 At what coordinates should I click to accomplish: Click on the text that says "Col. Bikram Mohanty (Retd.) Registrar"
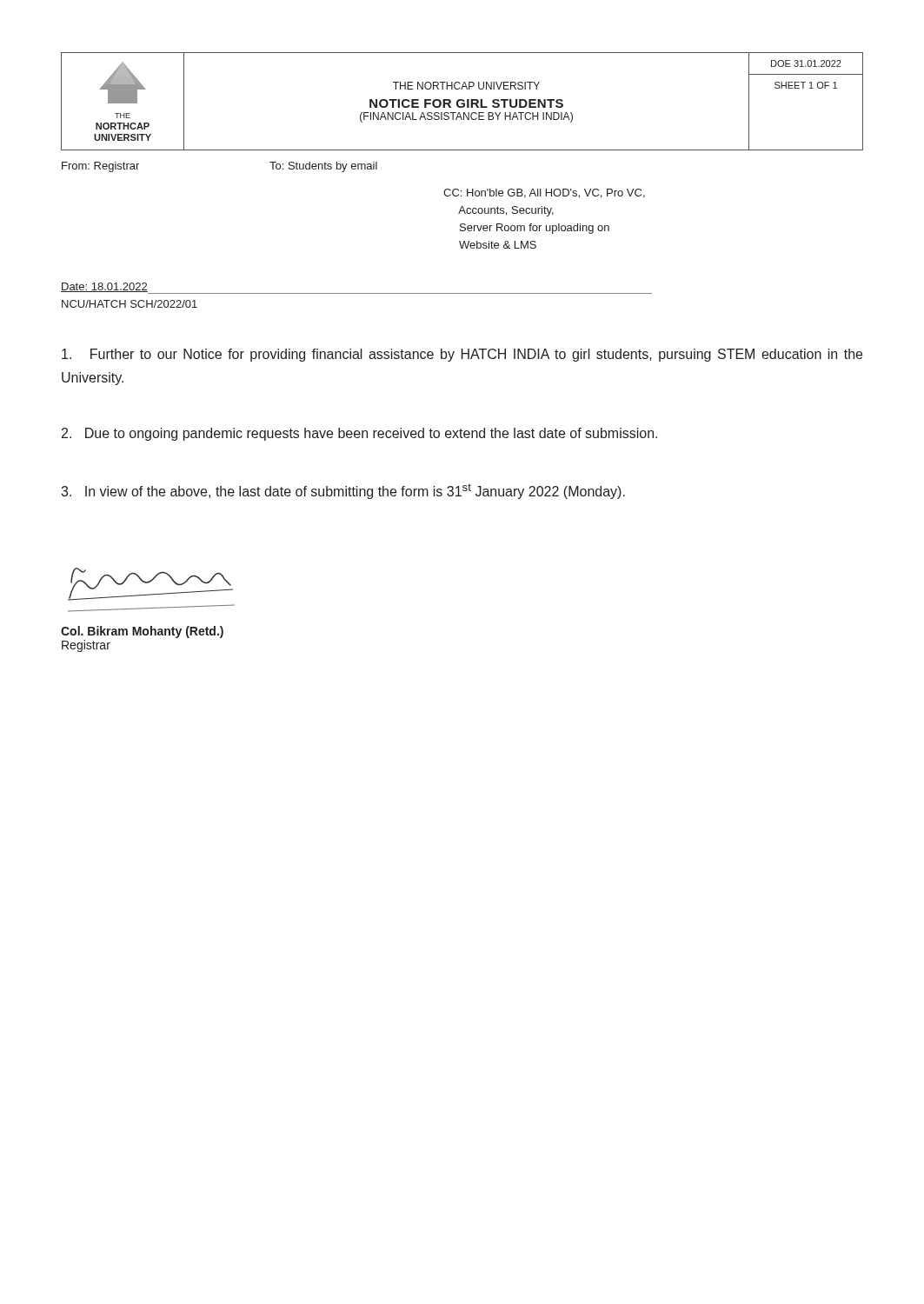pos(142,638)
